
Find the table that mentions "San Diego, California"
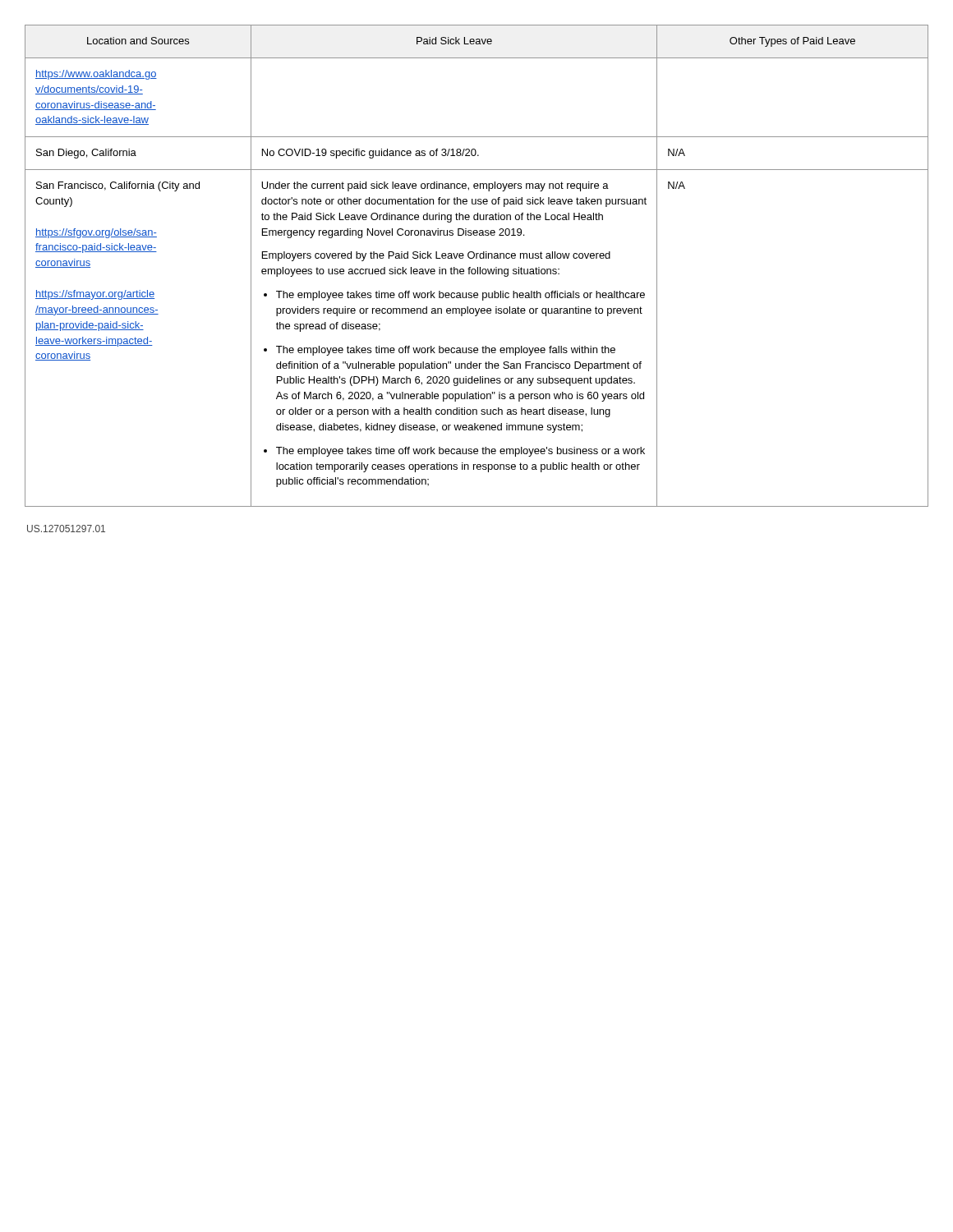pos(476,266)
